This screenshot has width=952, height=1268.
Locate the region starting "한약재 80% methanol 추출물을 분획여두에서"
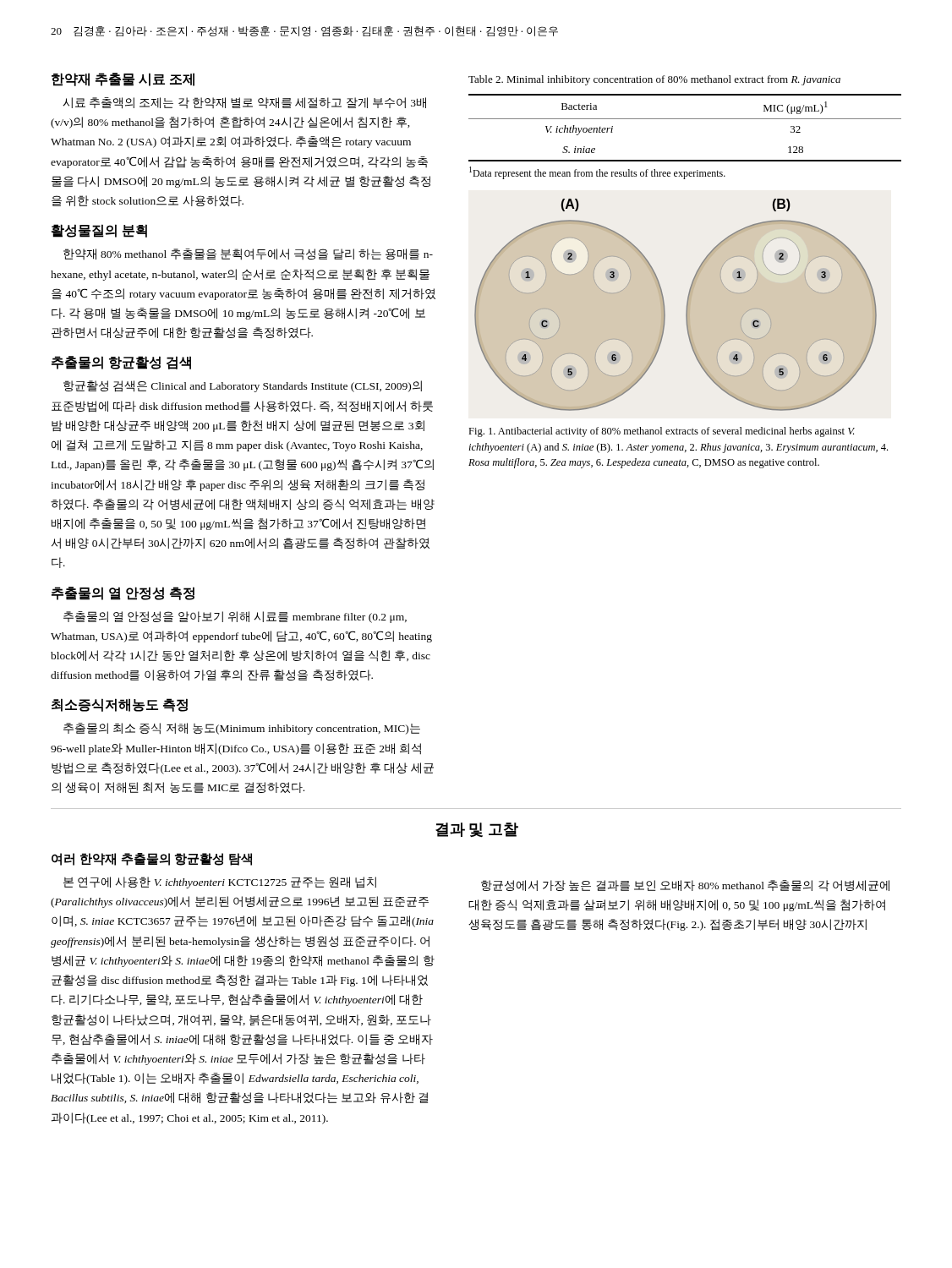(x=243, y=294)
